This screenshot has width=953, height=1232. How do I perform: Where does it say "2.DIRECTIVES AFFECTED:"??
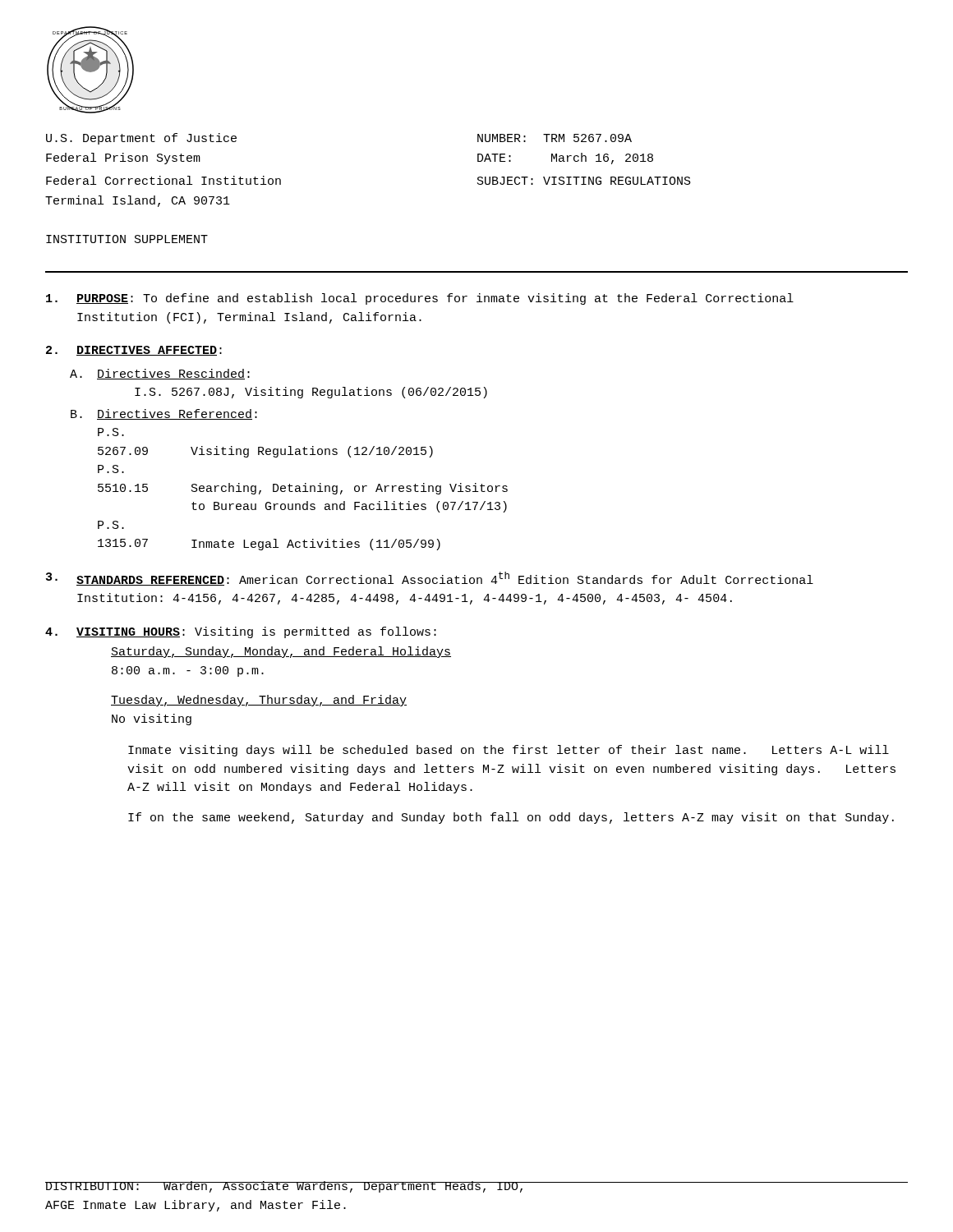coord(134,351)
